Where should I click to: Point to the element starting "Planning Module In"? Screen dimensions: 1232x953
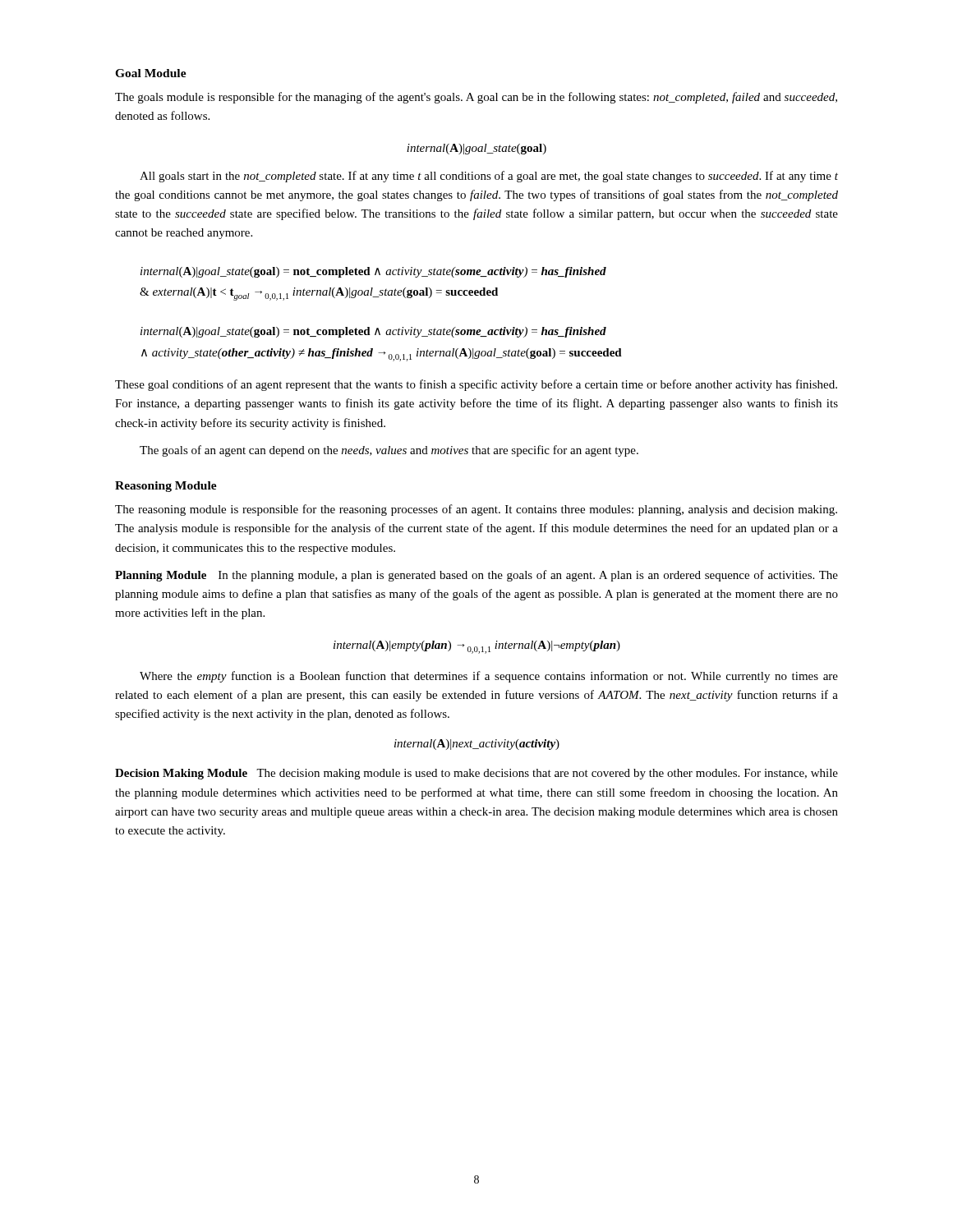click(476, 594)
